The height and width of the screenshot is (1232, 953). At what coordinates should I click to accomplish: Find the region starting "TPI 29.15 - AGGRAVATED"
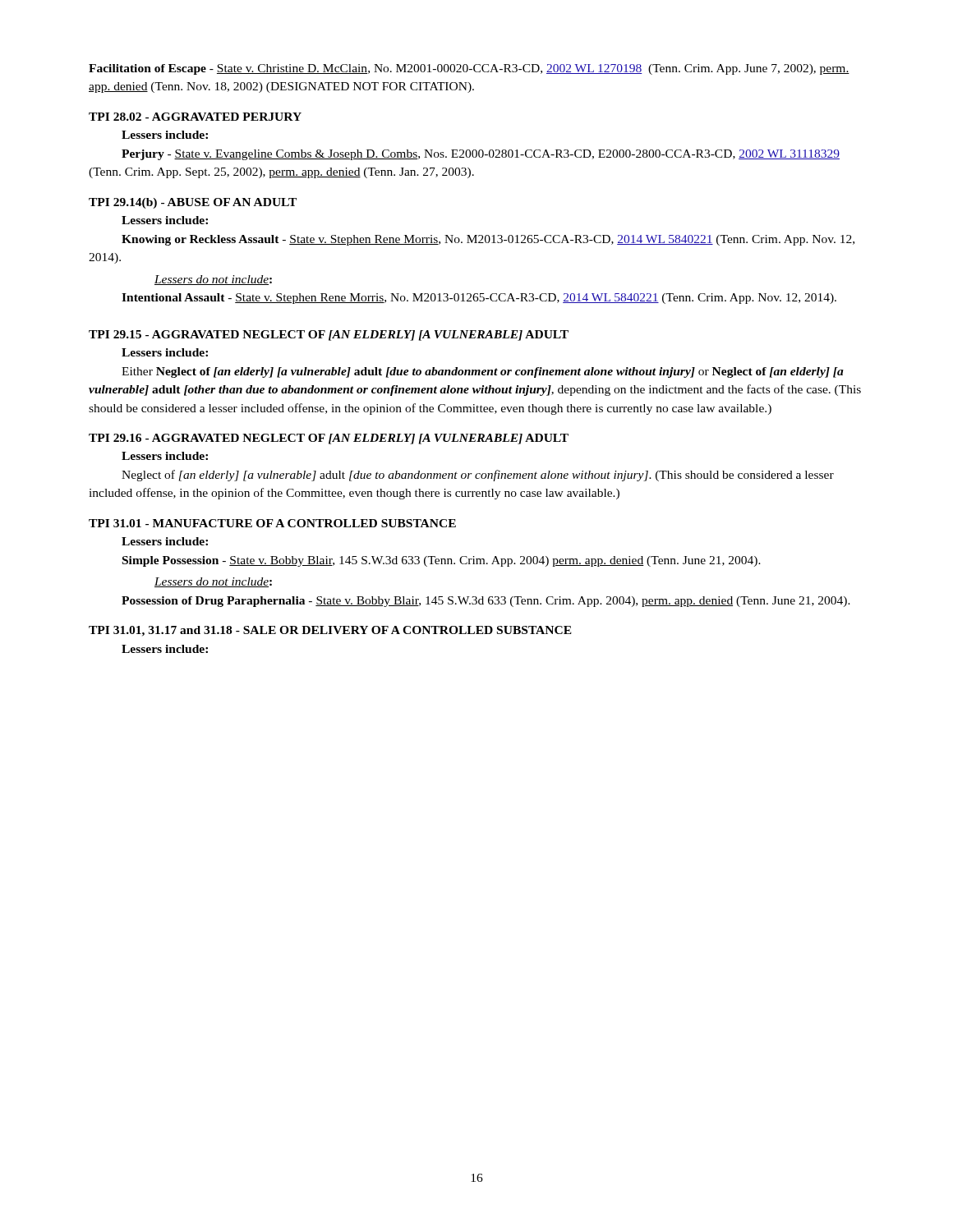click(x=329, y=334)
